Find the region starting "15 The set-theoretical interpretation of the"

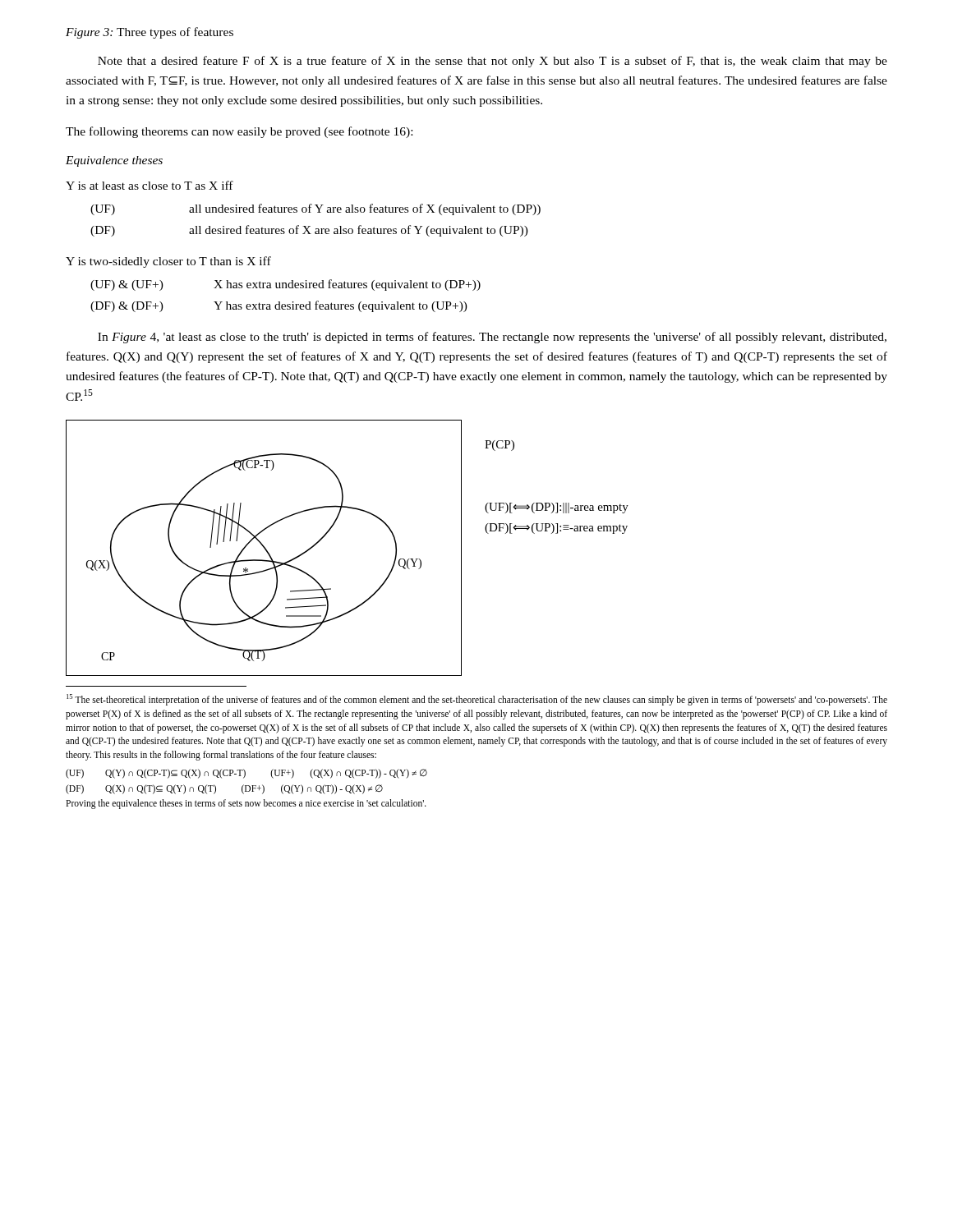[476, 751]
